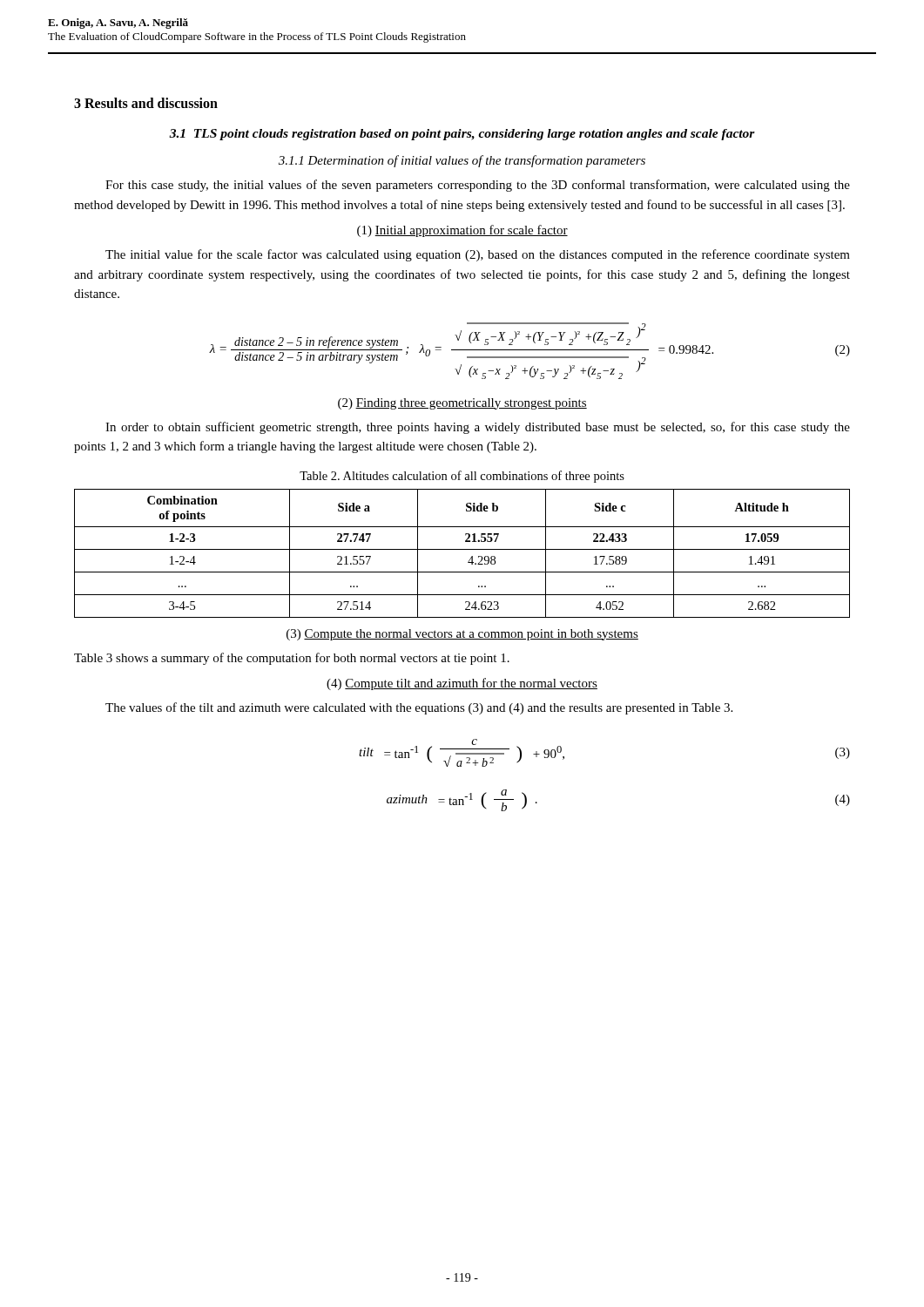The width and height of the screenshot is (924, 1307).
Task: Locate the text block containing "The initial value for the"
Action: 462,274
